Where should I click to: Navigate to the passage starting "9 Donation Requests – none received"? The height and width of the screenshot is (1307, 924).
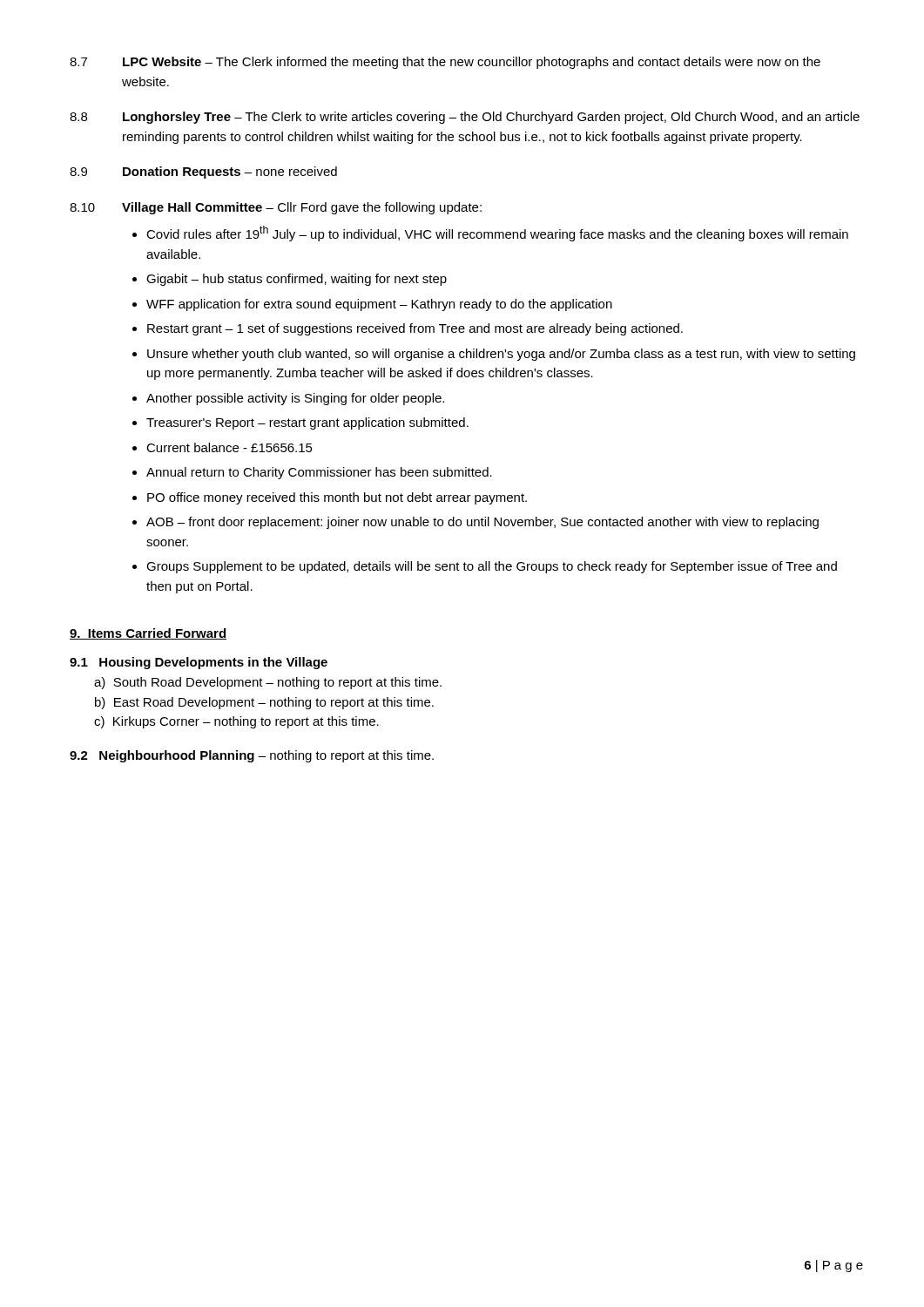(x=203, y=173)
